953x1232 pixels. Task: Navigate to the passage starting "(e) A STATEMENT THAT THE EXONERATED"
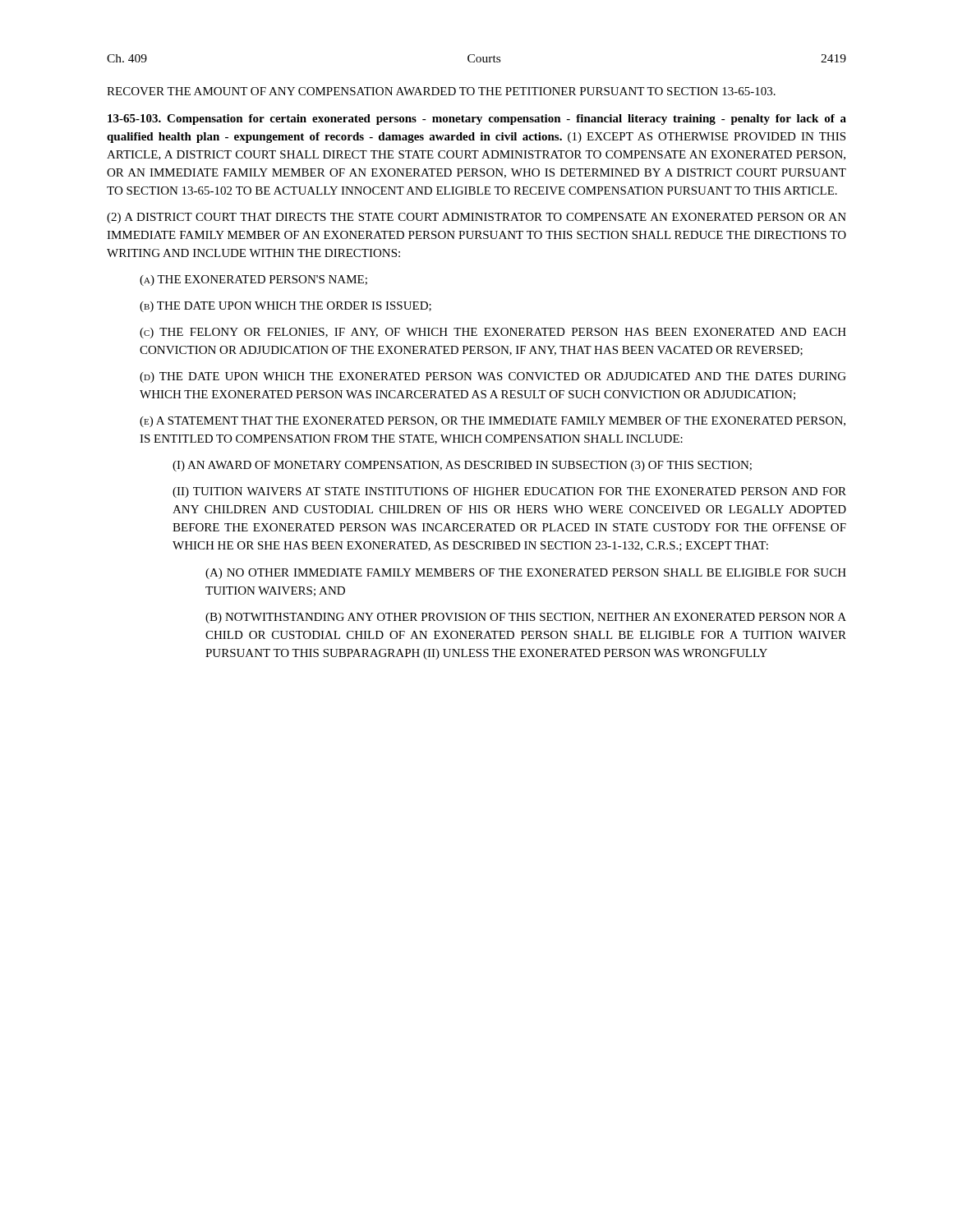[493, 430]
